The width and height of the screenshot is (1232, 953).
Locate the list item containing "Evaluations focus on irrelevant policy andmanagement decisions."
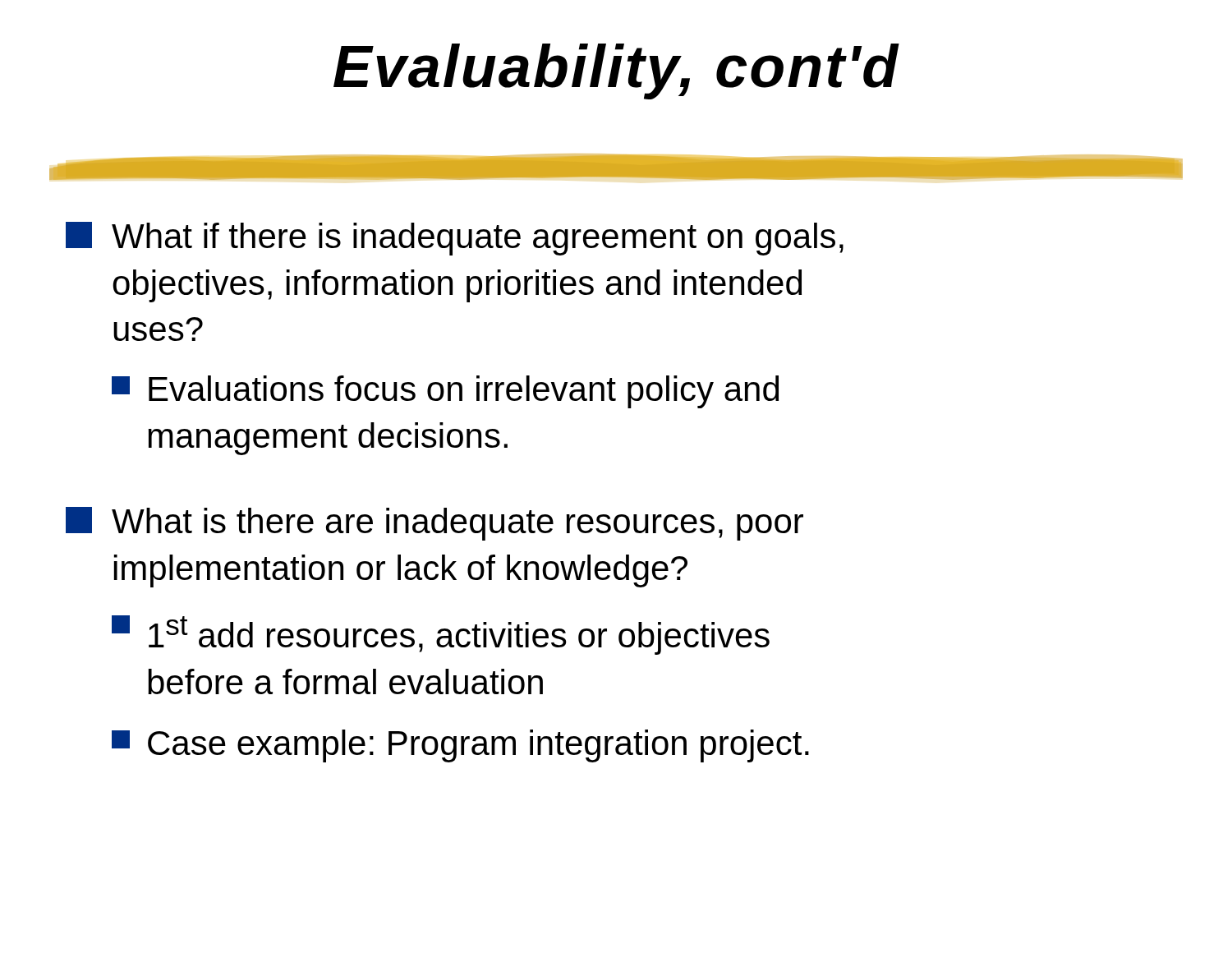[446, 413]
